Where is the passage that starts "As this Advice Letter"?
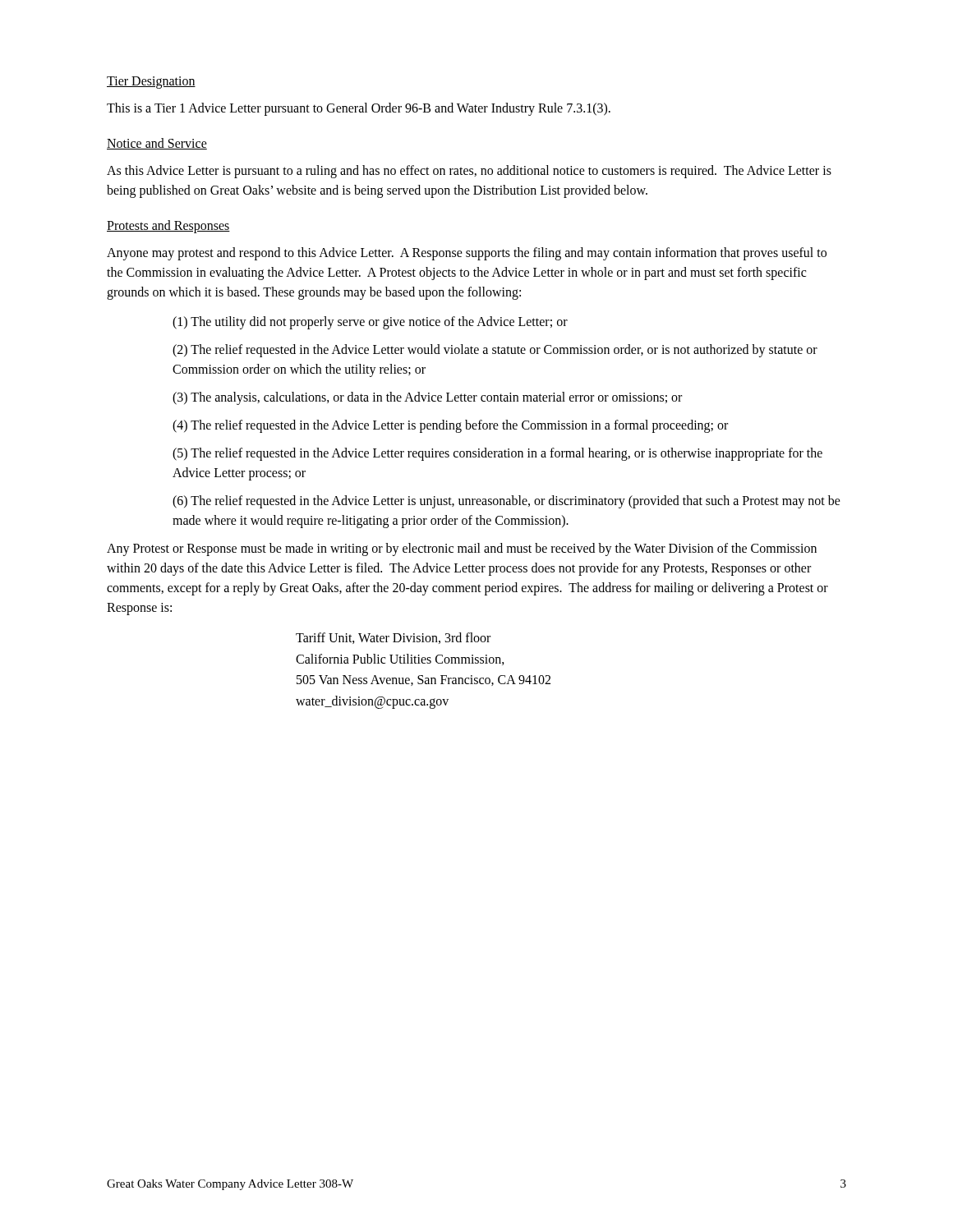953x1232 pixels. (x=469, y=180)
